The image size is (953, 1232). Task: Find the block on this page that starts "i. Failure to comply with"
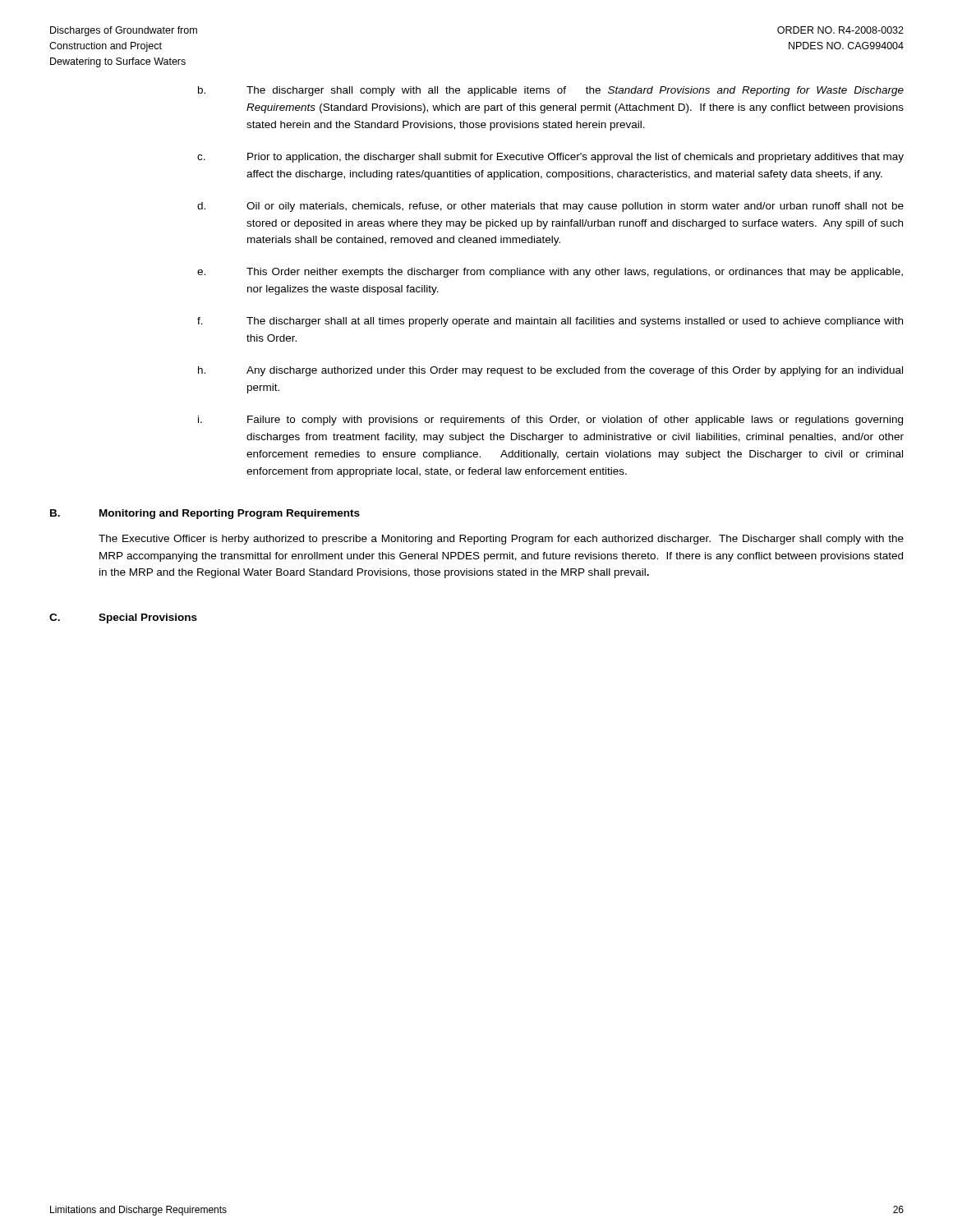pyautogui.click(x=550, y=446)
